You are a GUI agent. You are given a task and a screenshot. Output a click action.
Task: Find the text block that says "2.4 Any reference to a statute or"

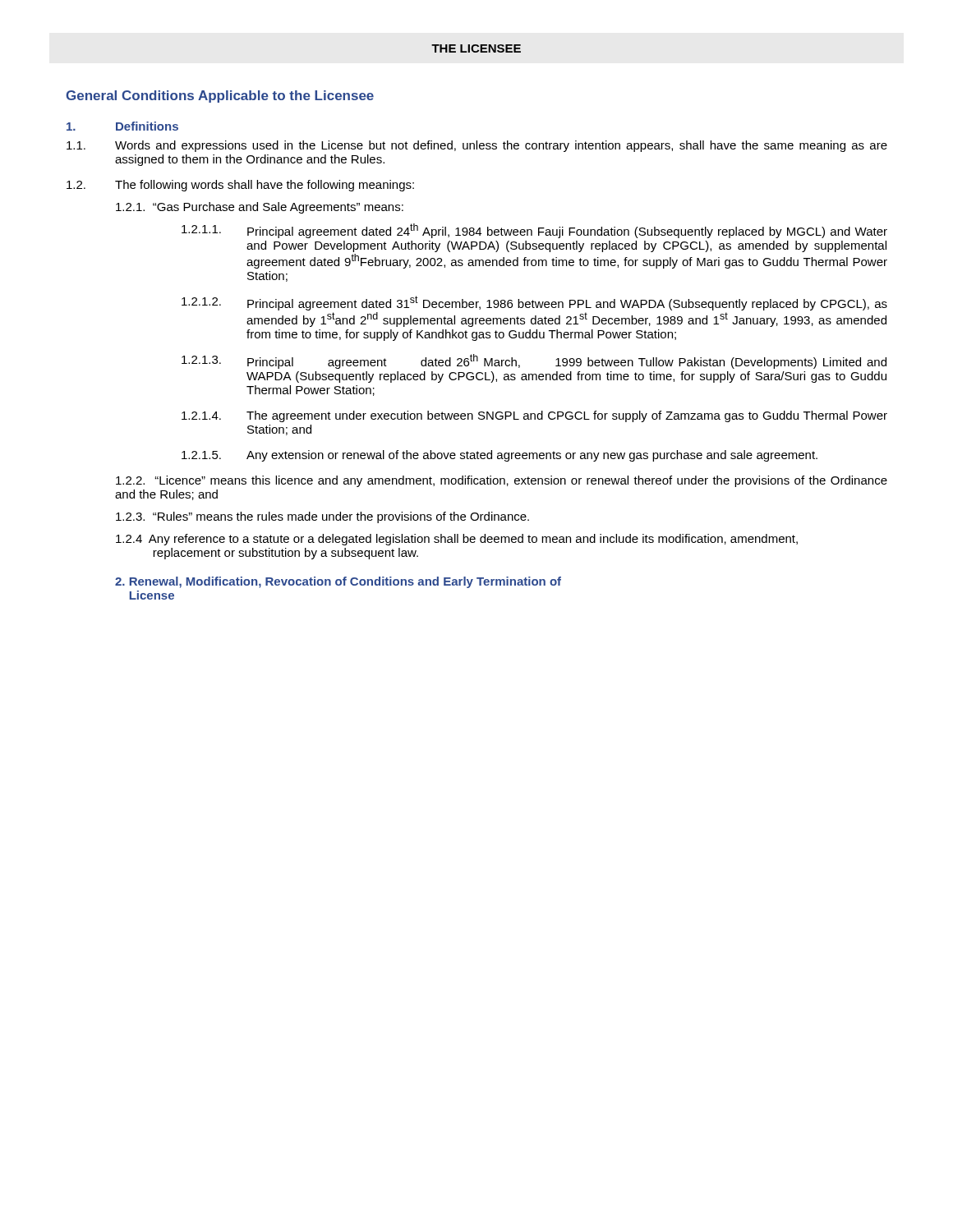tap(457, 545)
